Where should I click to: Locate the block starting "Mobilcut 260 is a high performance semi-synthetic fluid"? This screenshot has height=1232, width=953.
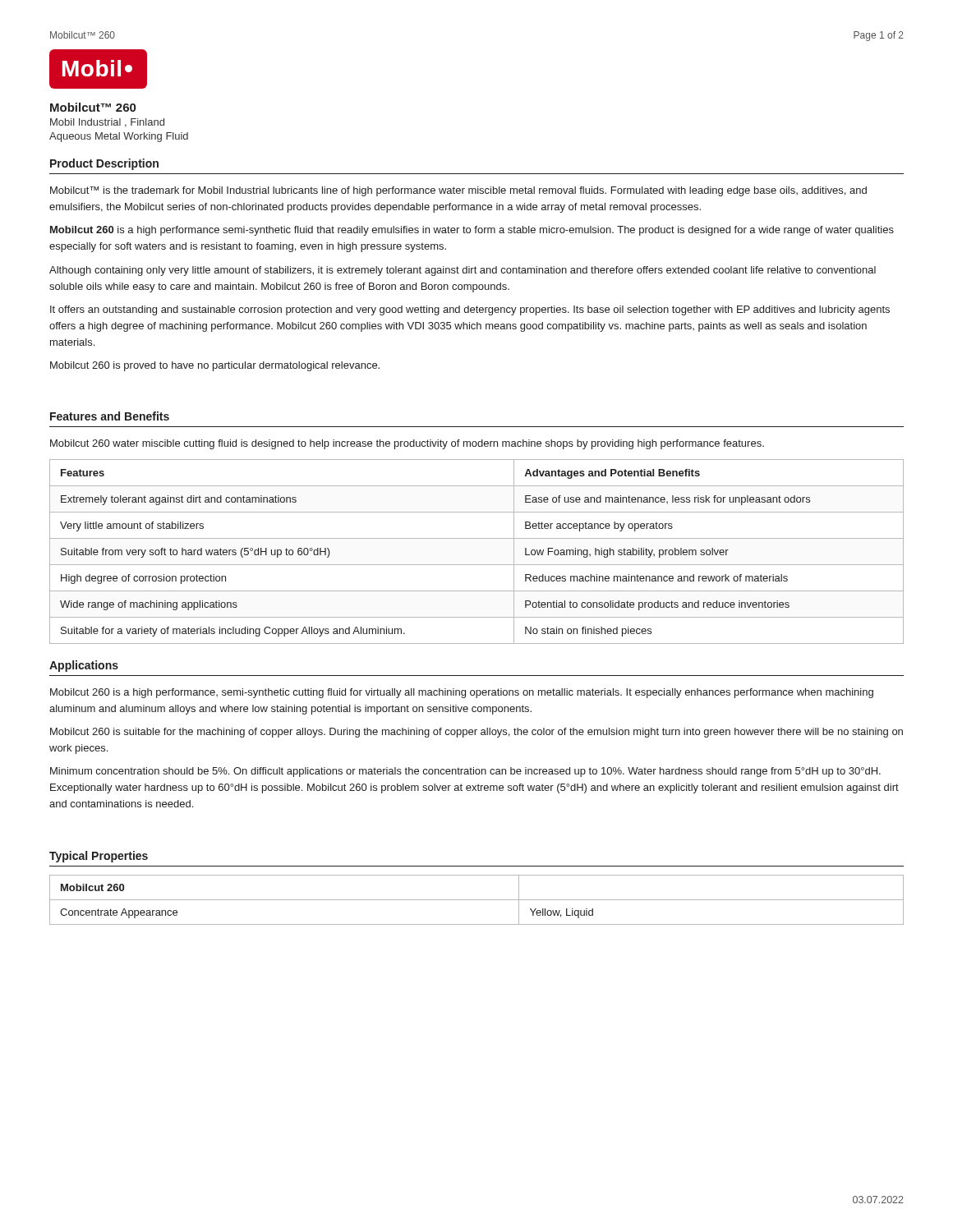tap(472, 238)
